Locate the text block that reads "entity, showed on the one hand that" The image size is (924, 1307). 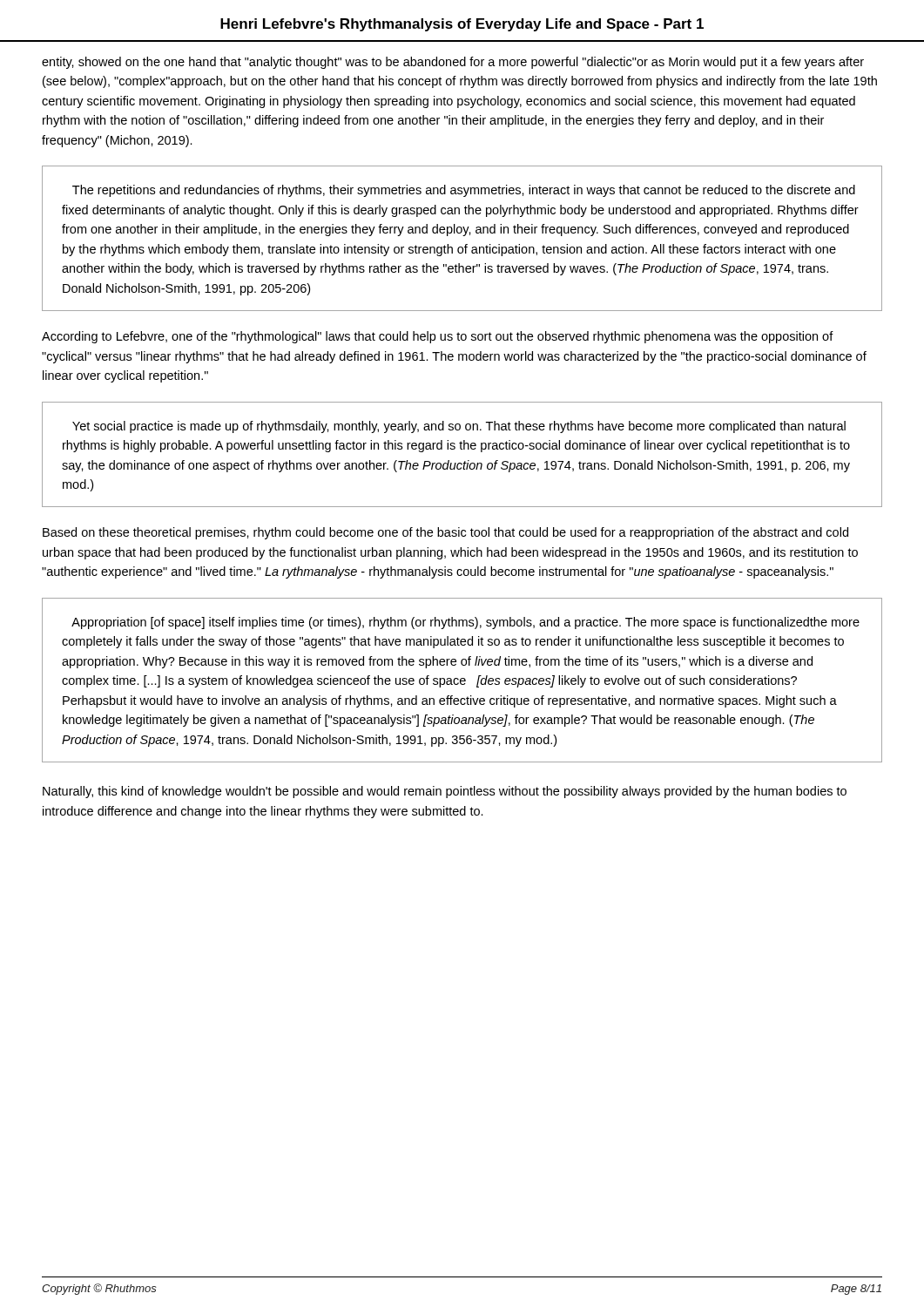coord(460,101)
